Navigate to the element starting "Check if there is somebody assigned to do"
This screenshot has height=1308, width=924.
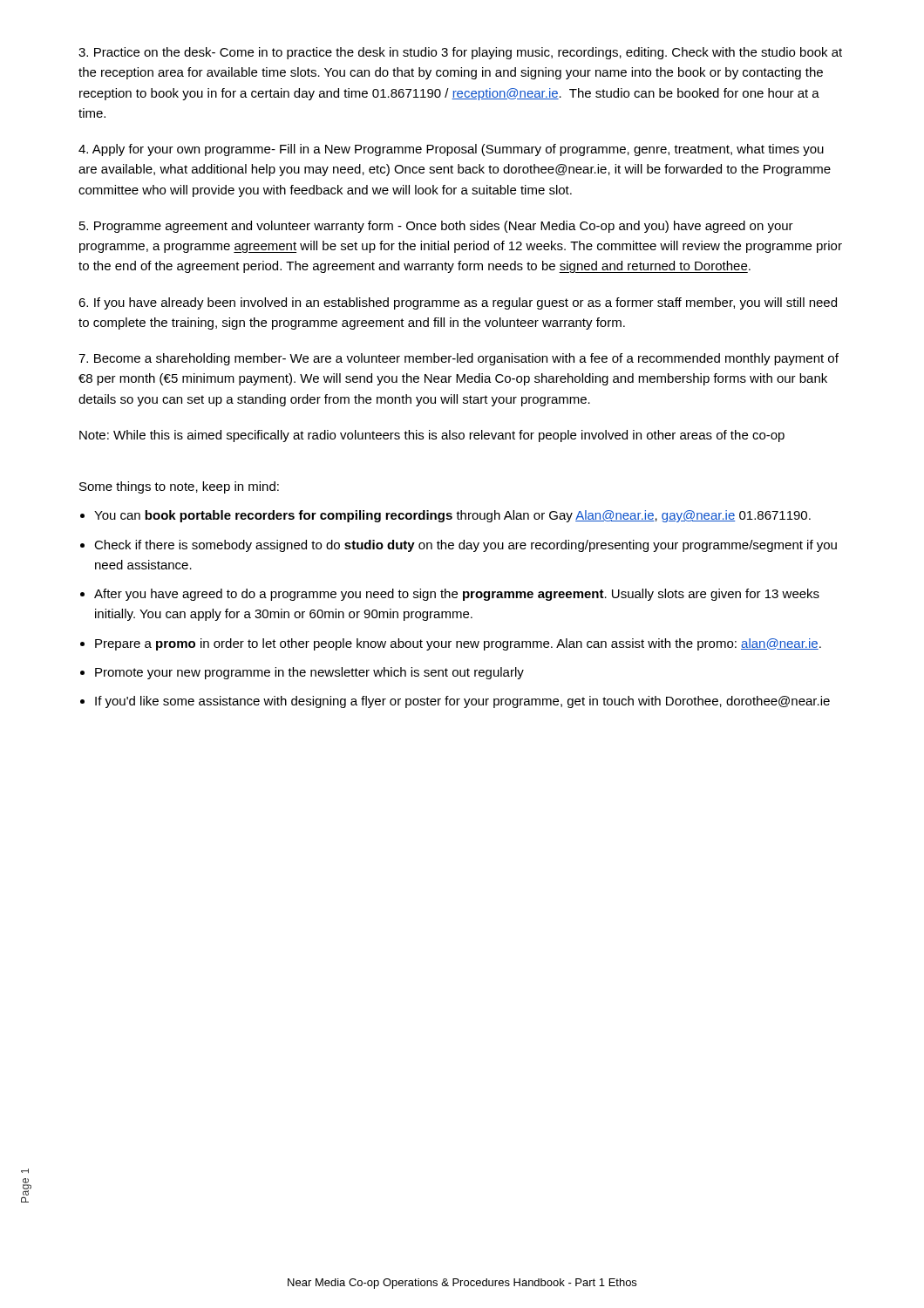[x=466, y=554]
